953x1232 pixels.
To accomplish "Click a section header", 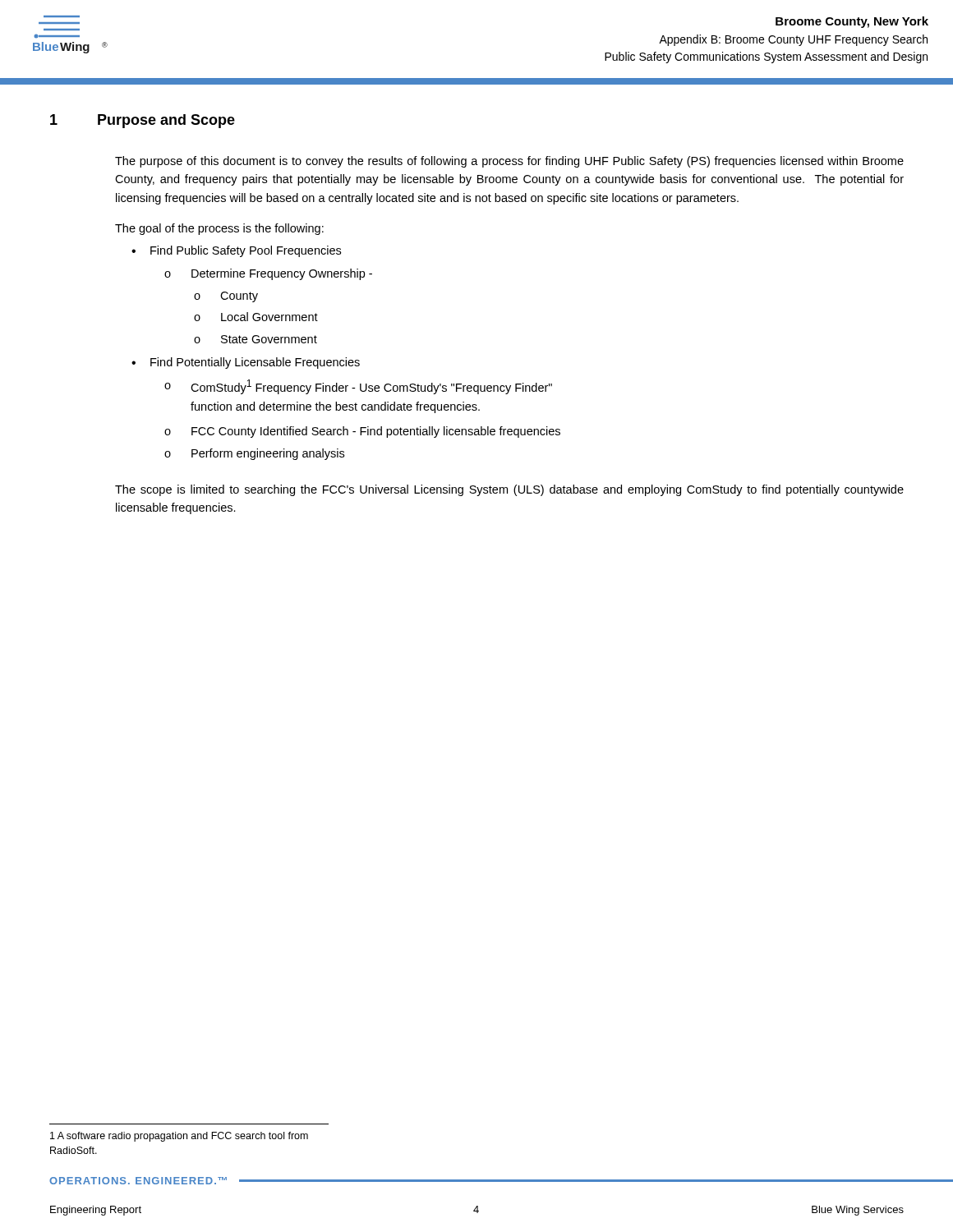I will click(x=142, y=120).
